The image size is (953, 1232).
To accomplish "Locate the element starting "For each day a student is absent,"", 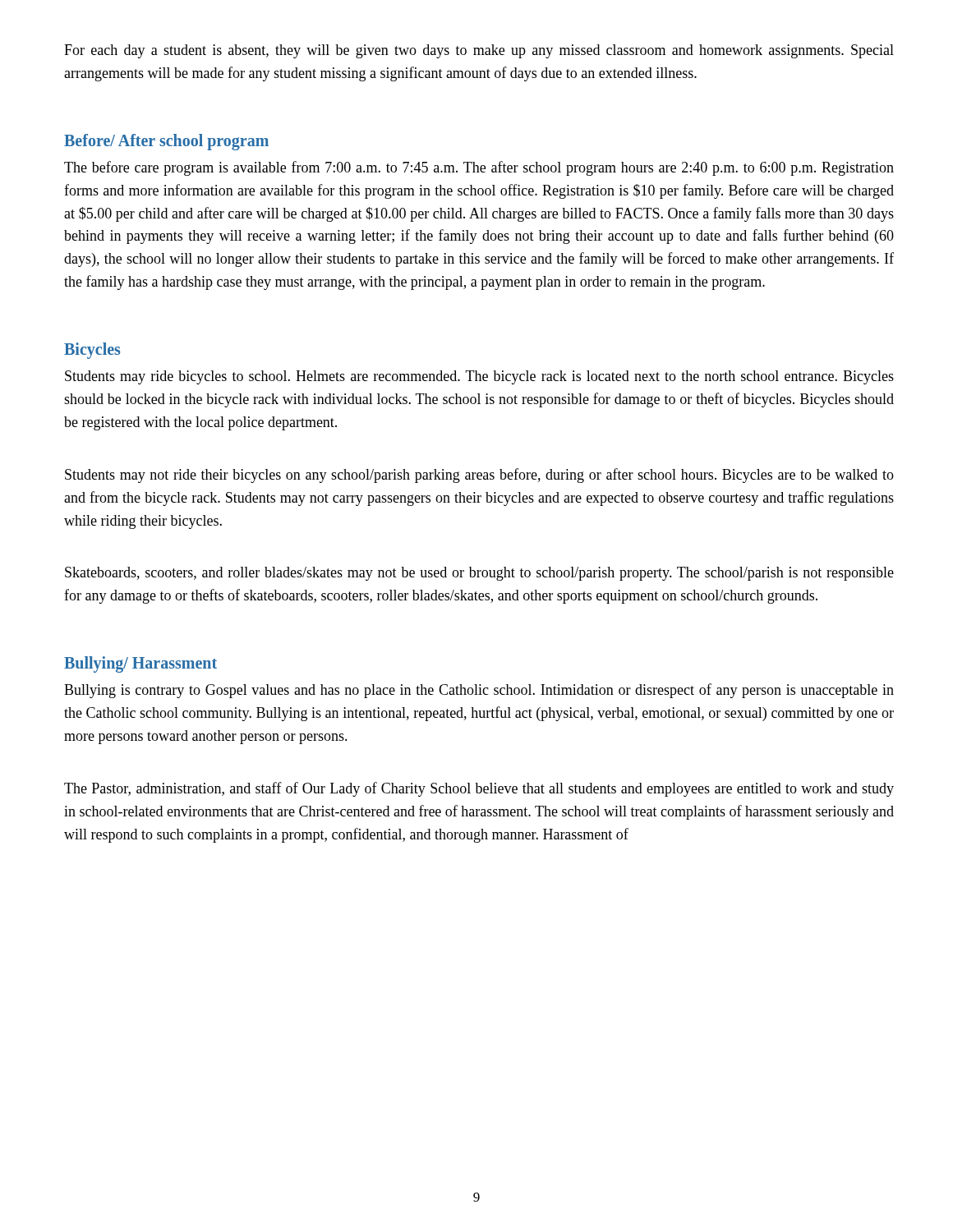I will [479, 62].
